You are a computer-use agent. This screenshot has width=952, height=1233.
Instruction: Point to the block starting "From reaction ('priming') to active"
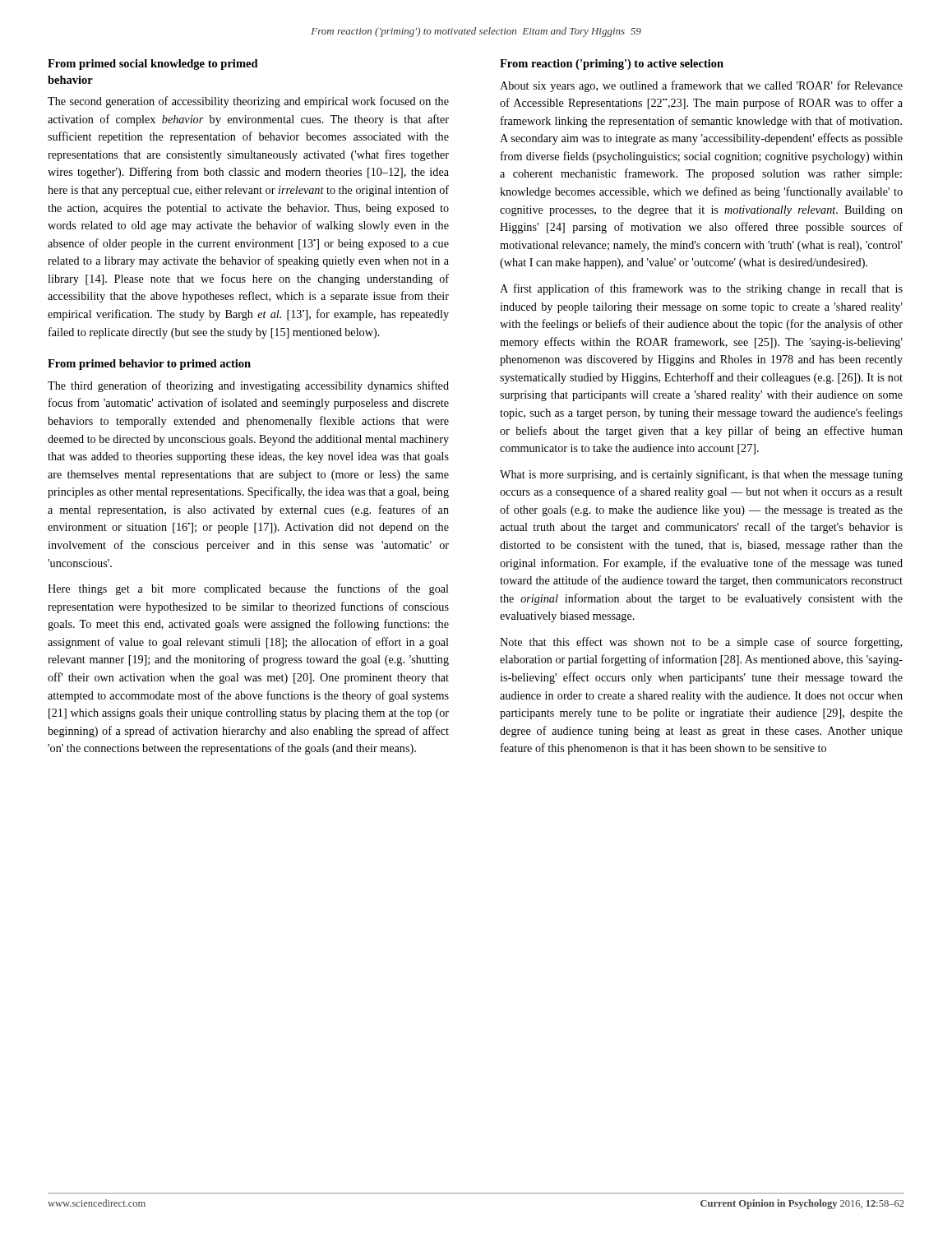(612, 63)
